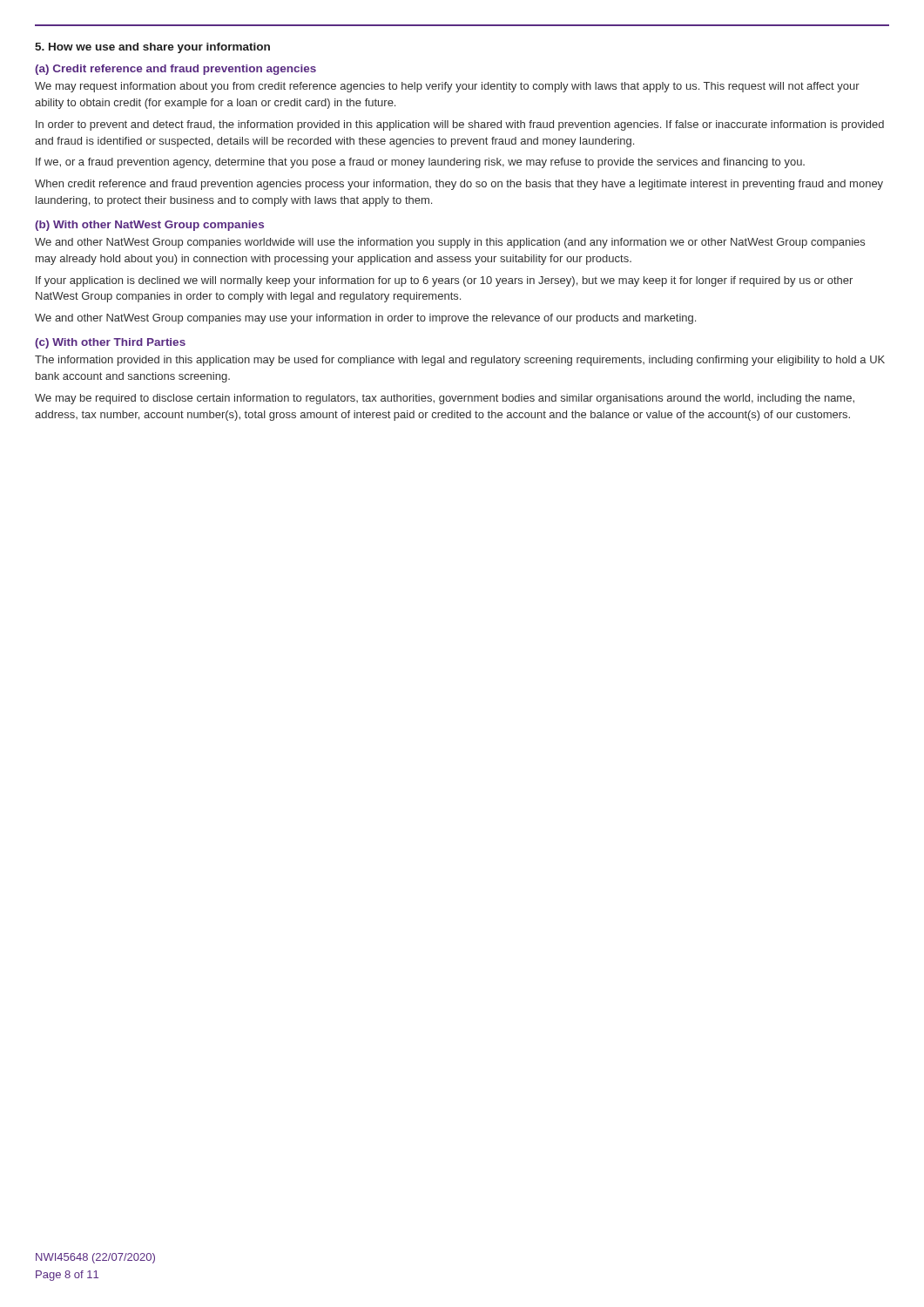Select the element starting "In order to prevent"
Viewport: 924px width, 1307px height.
[460, 132]
